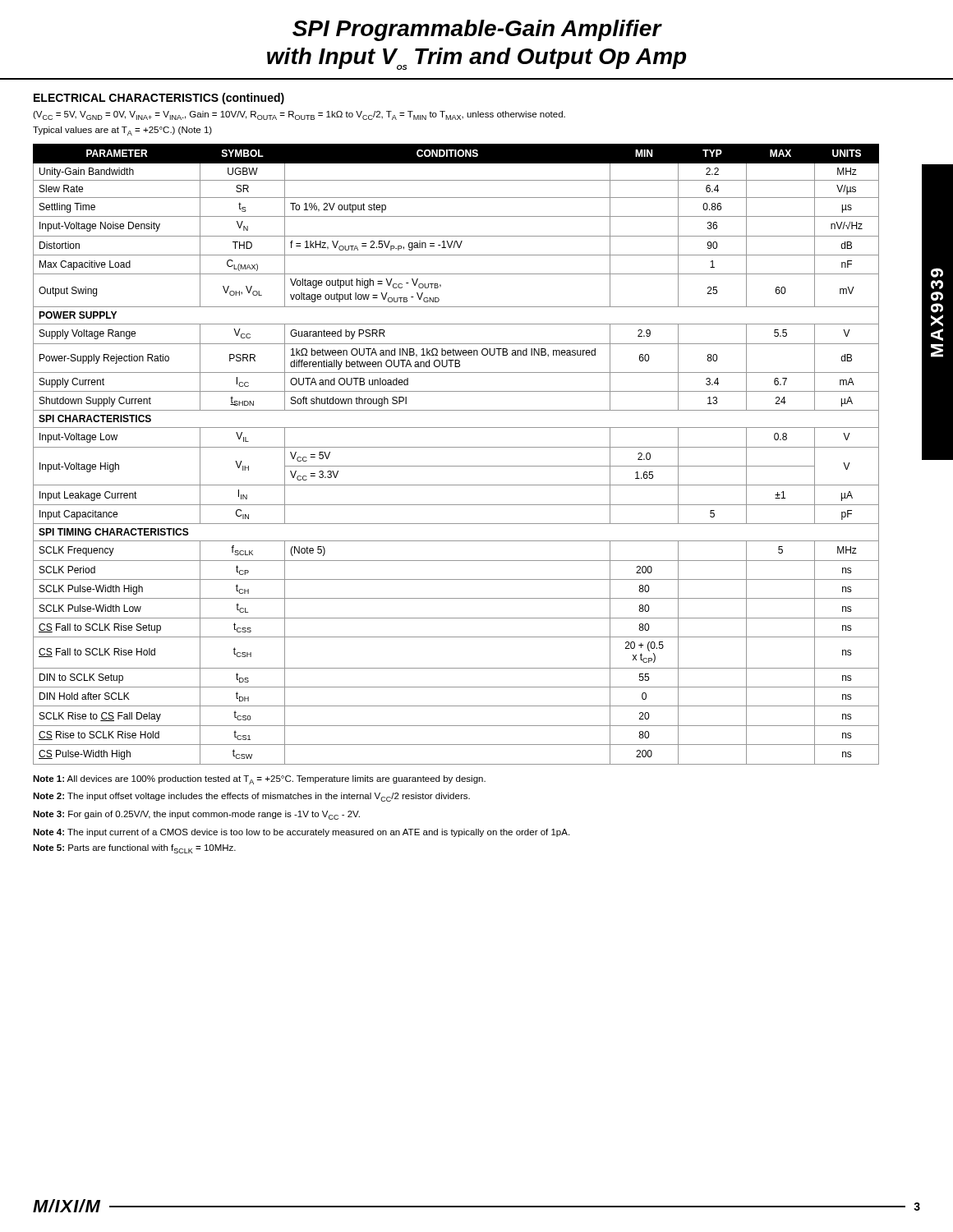This screenshot has height=1232, width=953.
Task: Click on the table containing "t CL"
Action: coord(456,454)
